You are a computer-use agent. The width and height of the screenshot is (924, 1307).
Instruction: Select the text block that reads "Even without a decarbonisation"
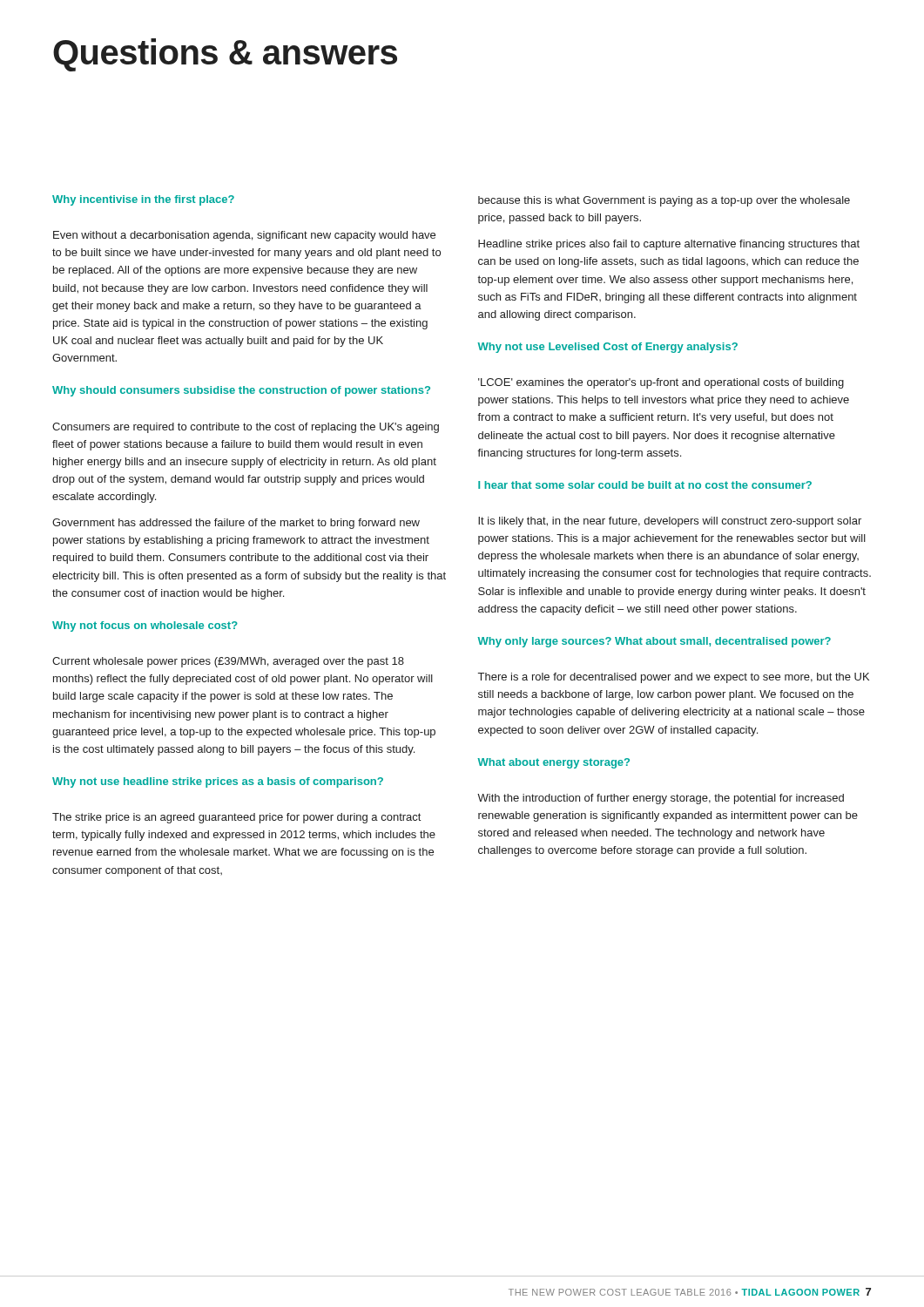(249, 297)
